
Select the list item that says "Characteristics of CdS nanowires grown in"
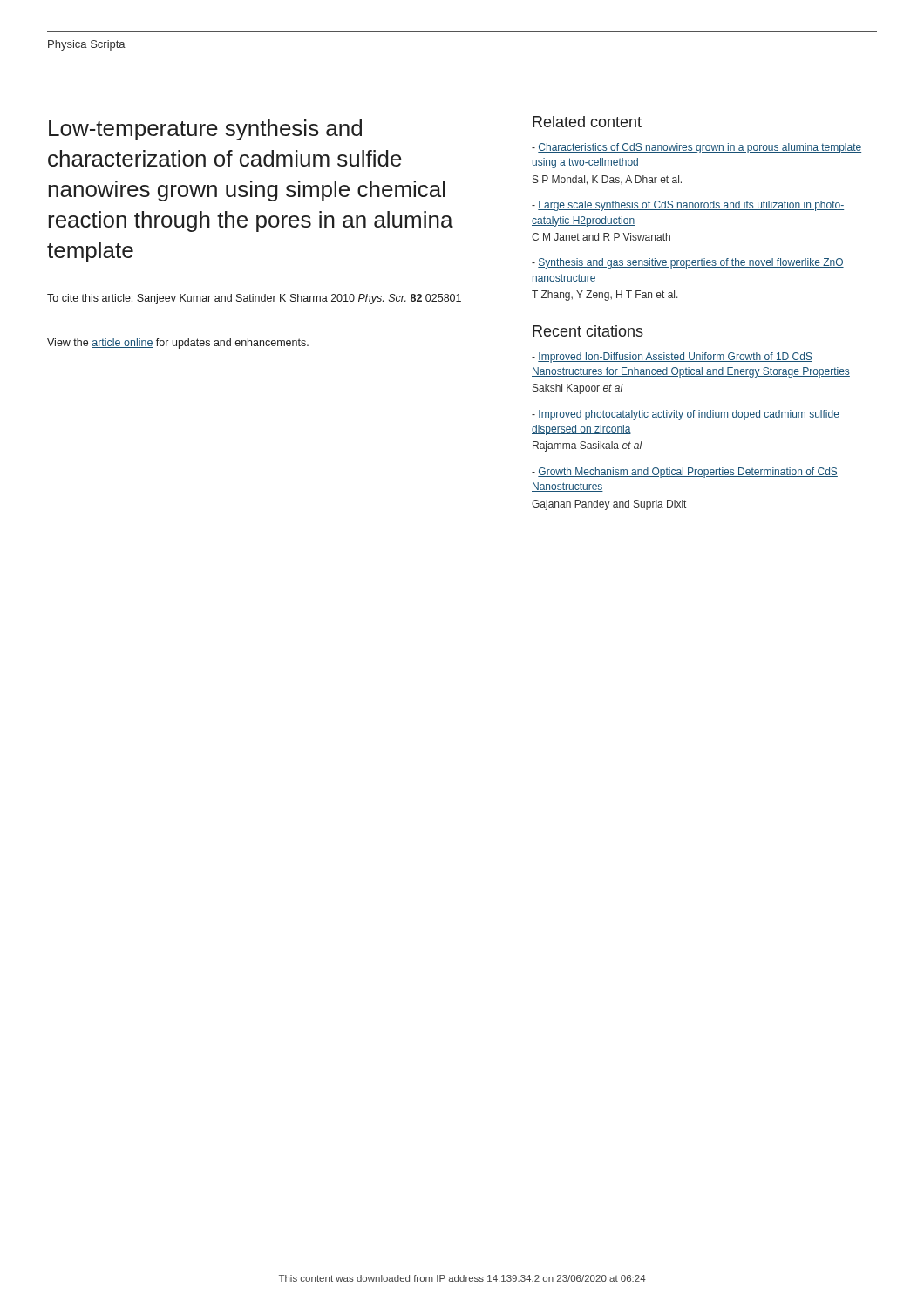(x=696, y=148)
